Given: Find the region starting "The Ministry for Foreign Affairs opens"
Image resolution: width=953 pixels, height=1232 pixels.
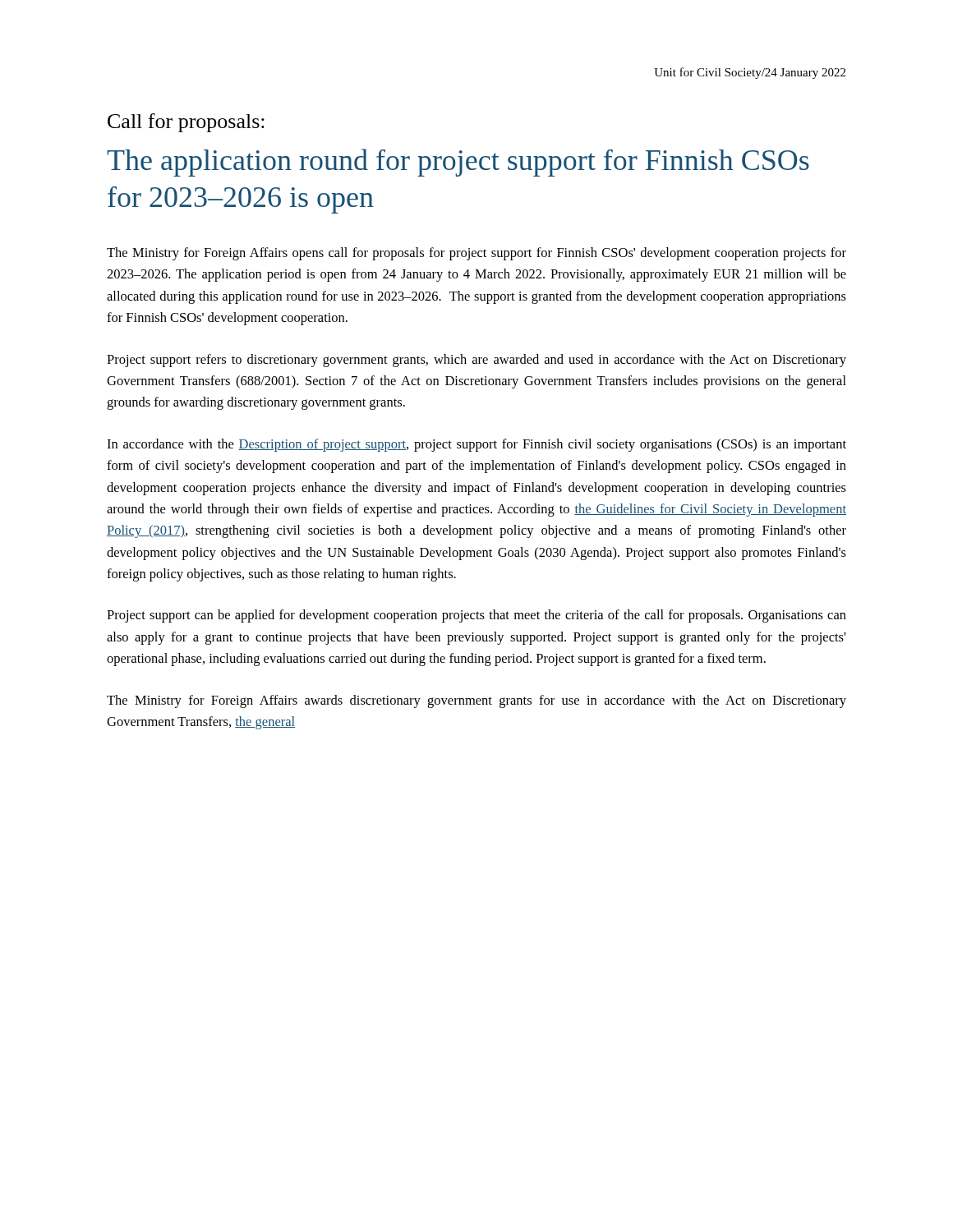Looking at the screenshot, I should (476, 285).
